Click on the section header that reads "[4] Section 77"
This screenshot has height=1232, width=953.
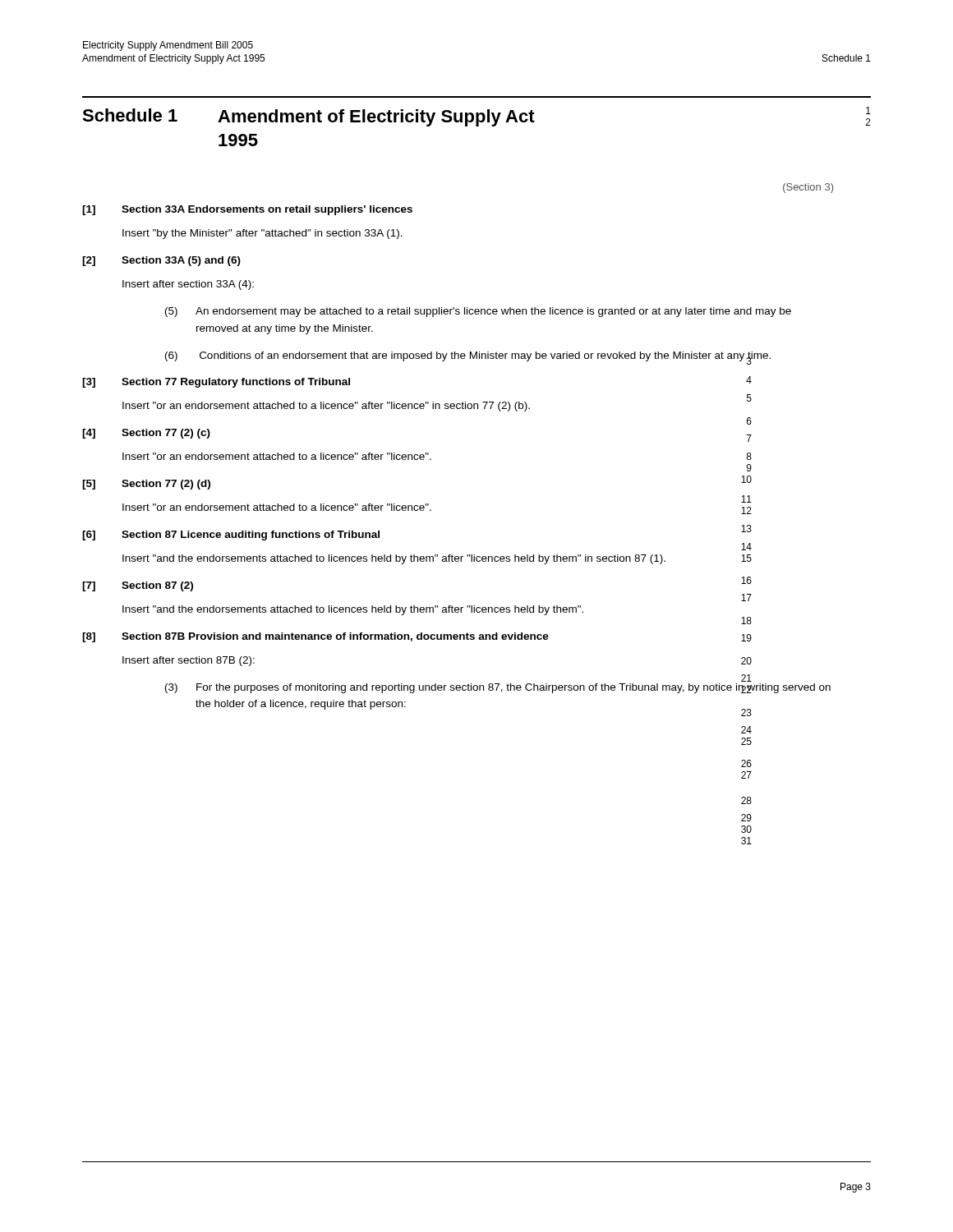[x=173, y=435]
